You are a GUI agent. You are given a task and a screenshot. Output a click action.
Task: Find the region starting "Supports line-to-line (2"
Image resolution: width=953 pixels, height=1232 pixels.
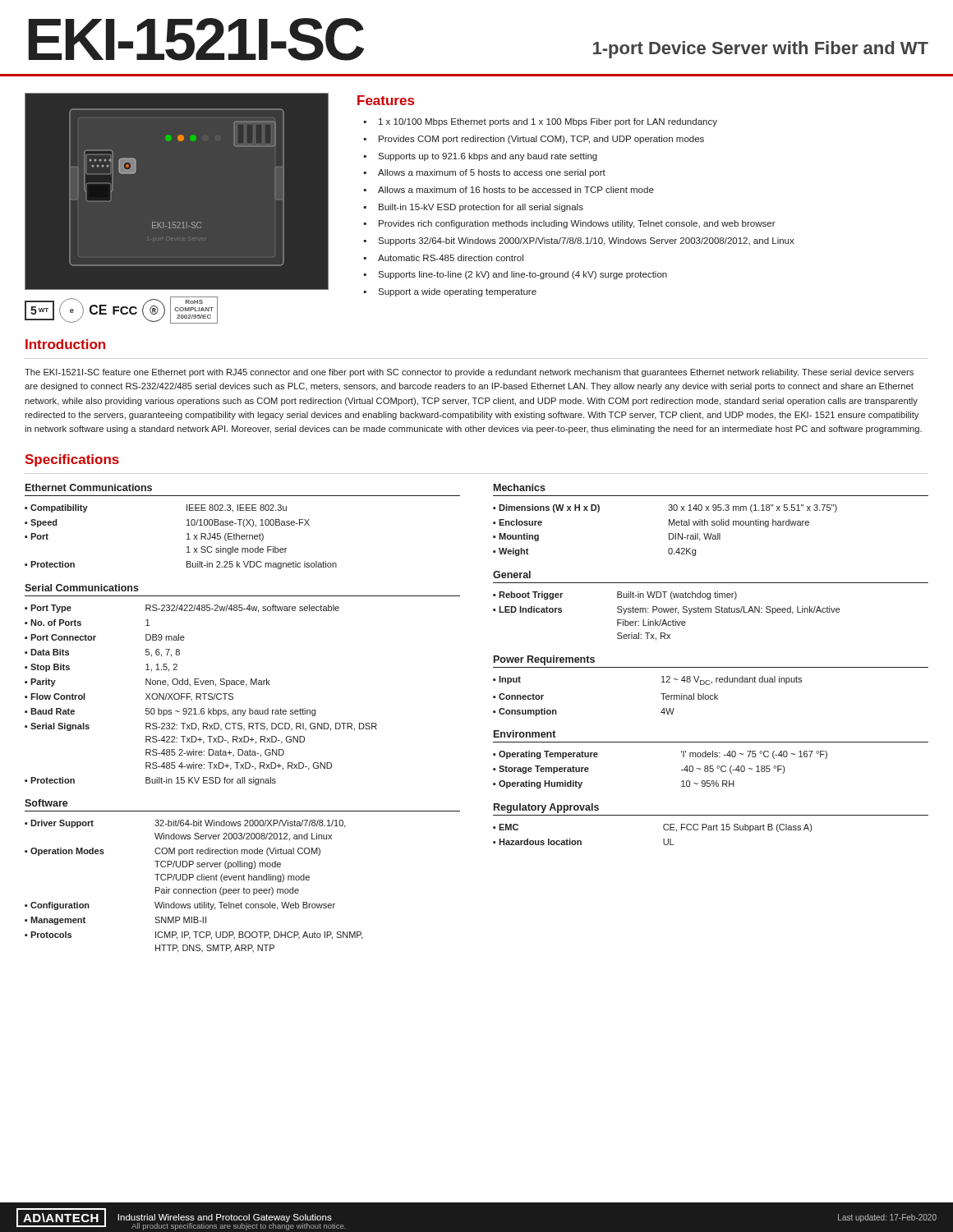[523, 275]
